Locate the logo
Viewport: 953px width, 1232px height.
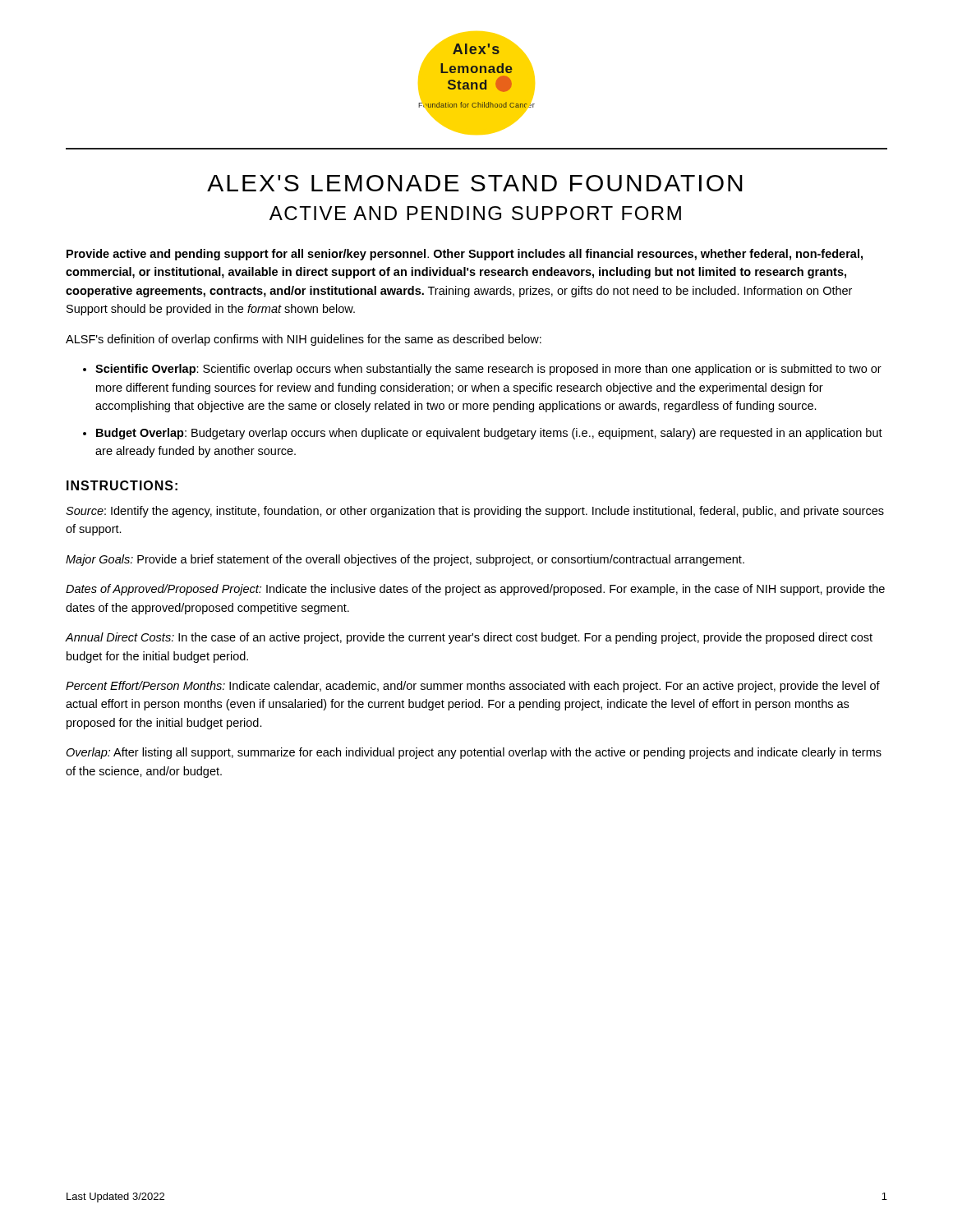tap(476, 74)
